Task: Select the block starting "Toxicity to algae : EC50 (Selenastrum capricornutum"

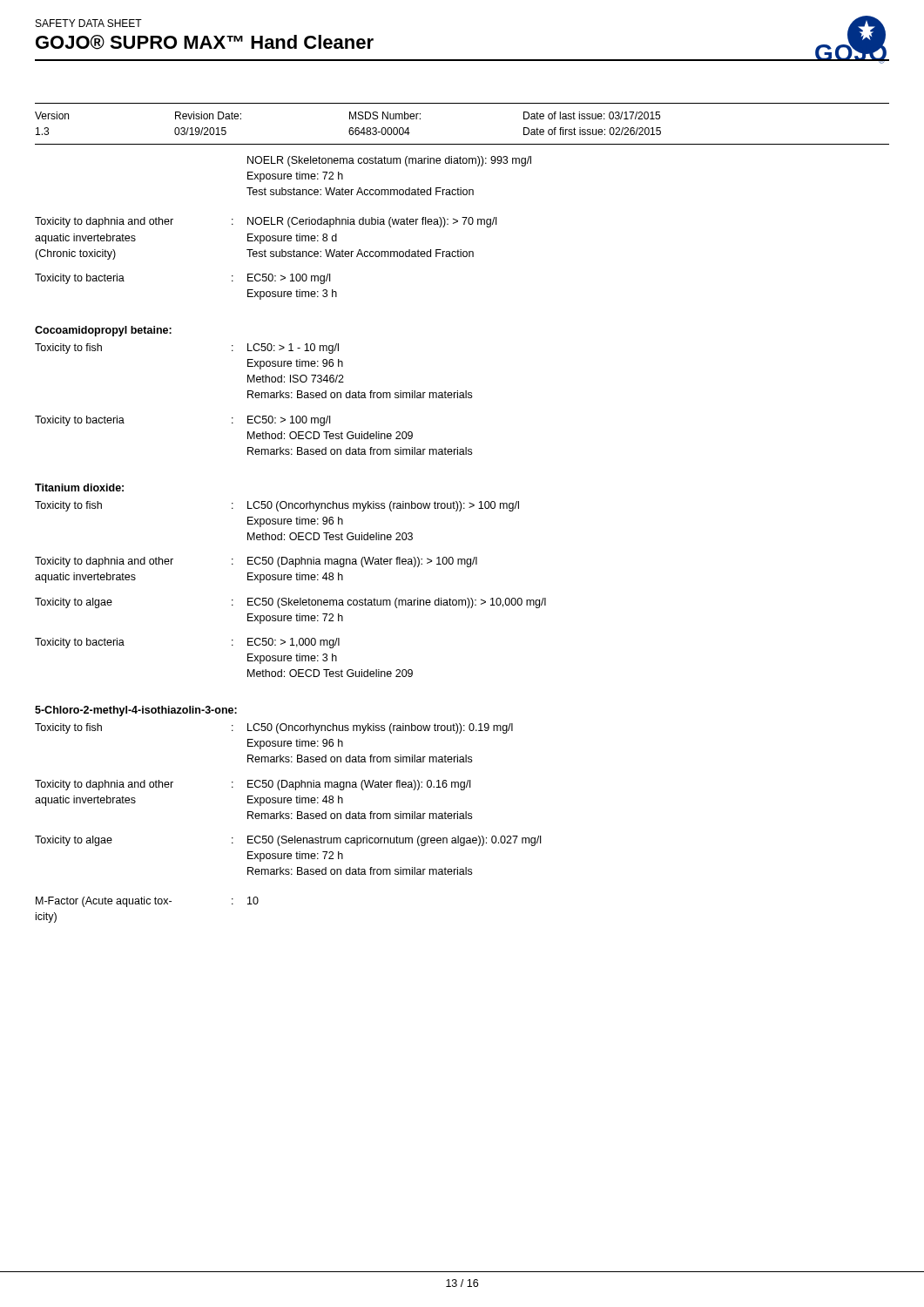Action: tap(462, 856)
